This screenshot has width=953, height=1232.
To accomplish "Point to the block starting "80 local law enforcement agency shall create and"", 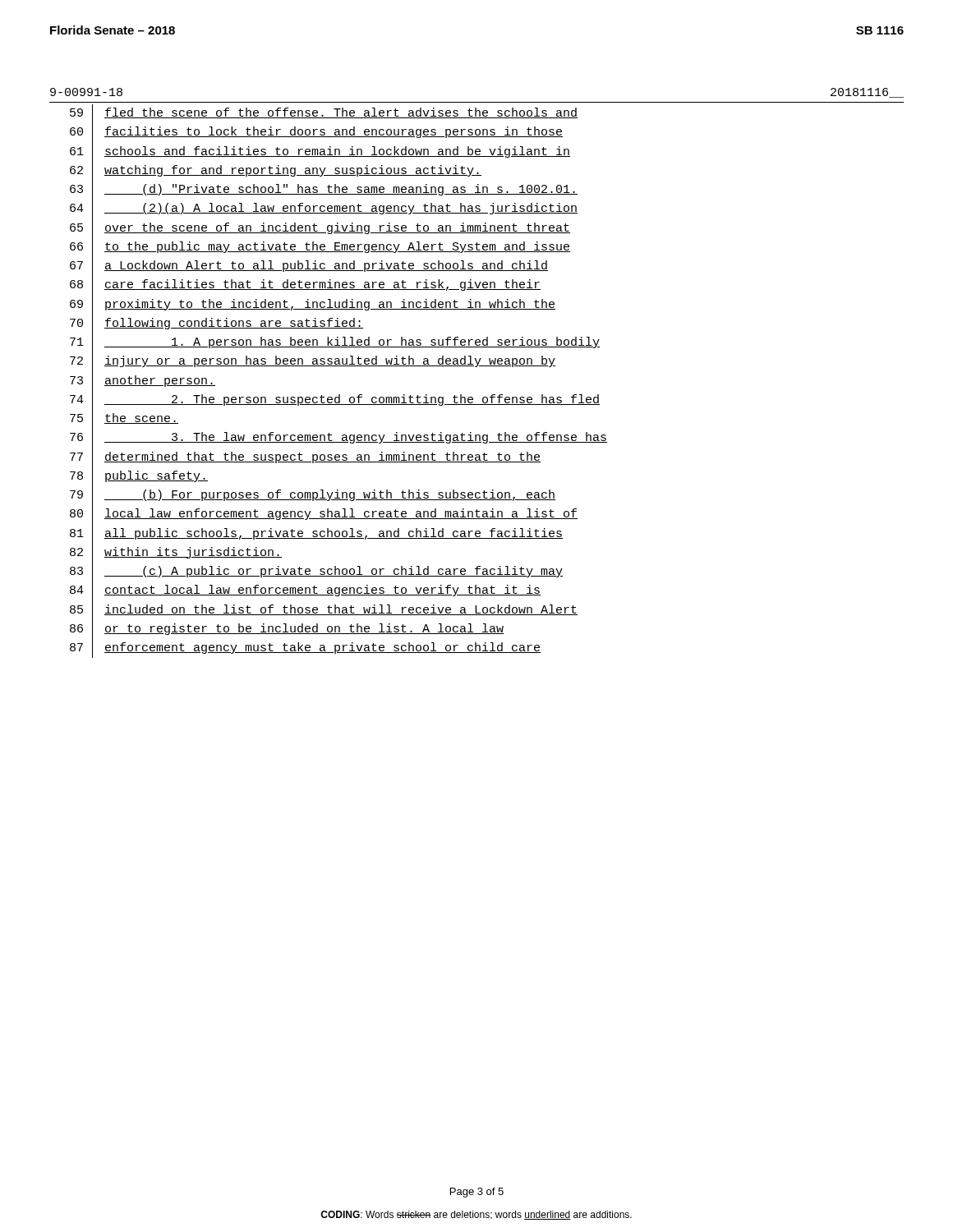I will click(x=476, y=515).
